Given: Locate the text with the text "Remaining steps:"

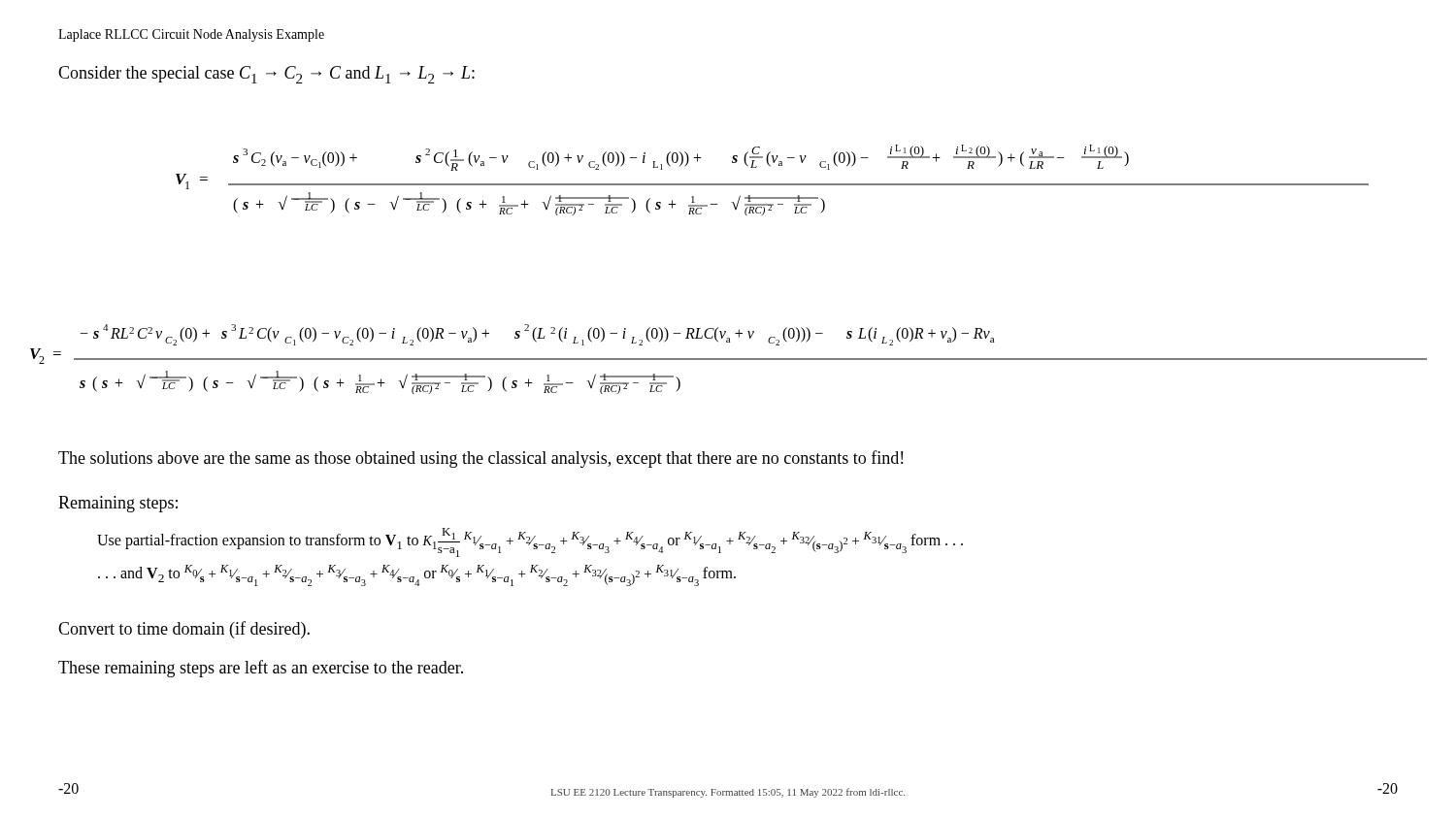Looking at the screenshot, I should click(x=119, y=503).
